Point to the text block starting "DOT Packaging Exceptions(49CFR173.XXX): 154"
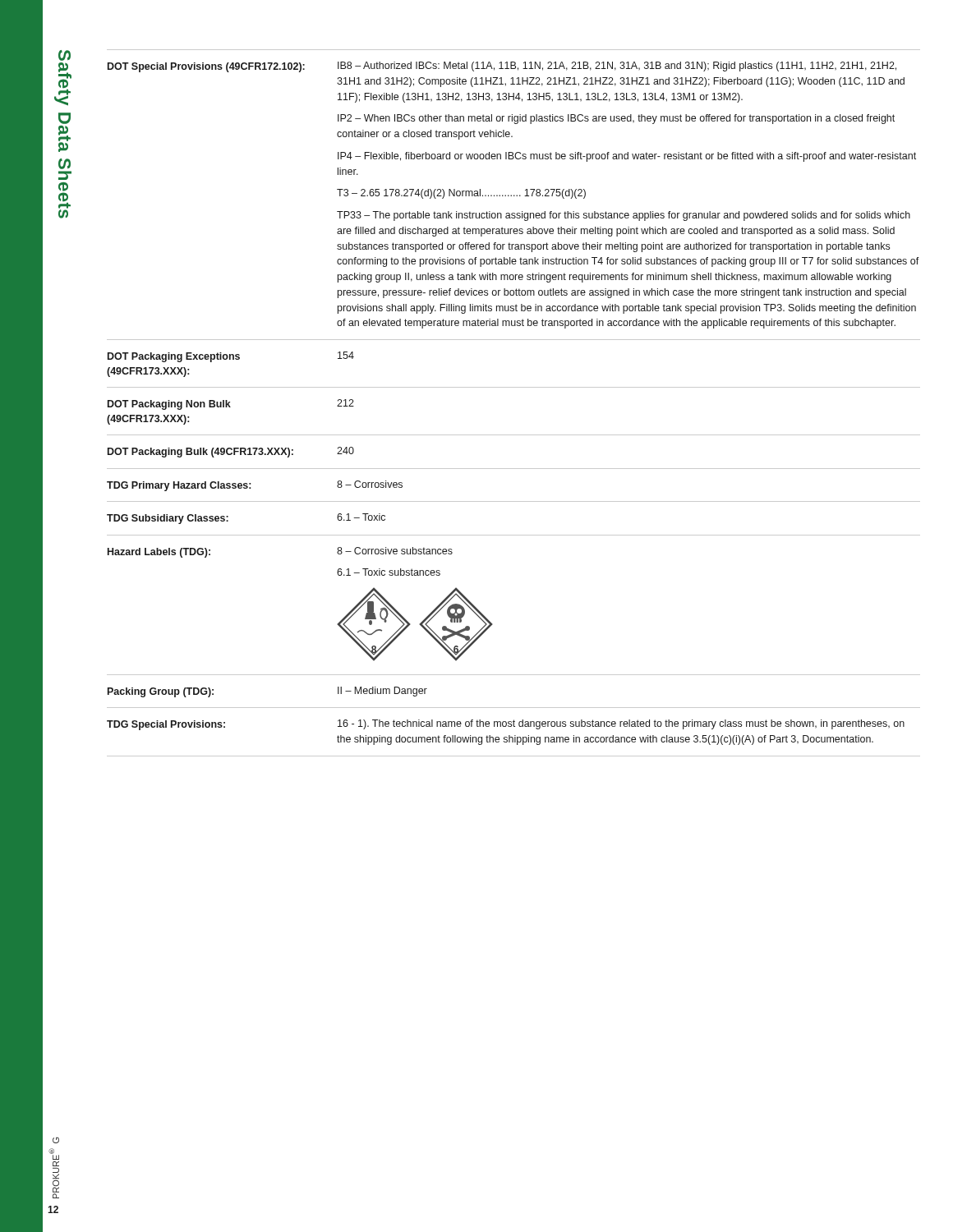This screenshot has height=1232, width=953. pyautogui.click(x=231, y=357)
